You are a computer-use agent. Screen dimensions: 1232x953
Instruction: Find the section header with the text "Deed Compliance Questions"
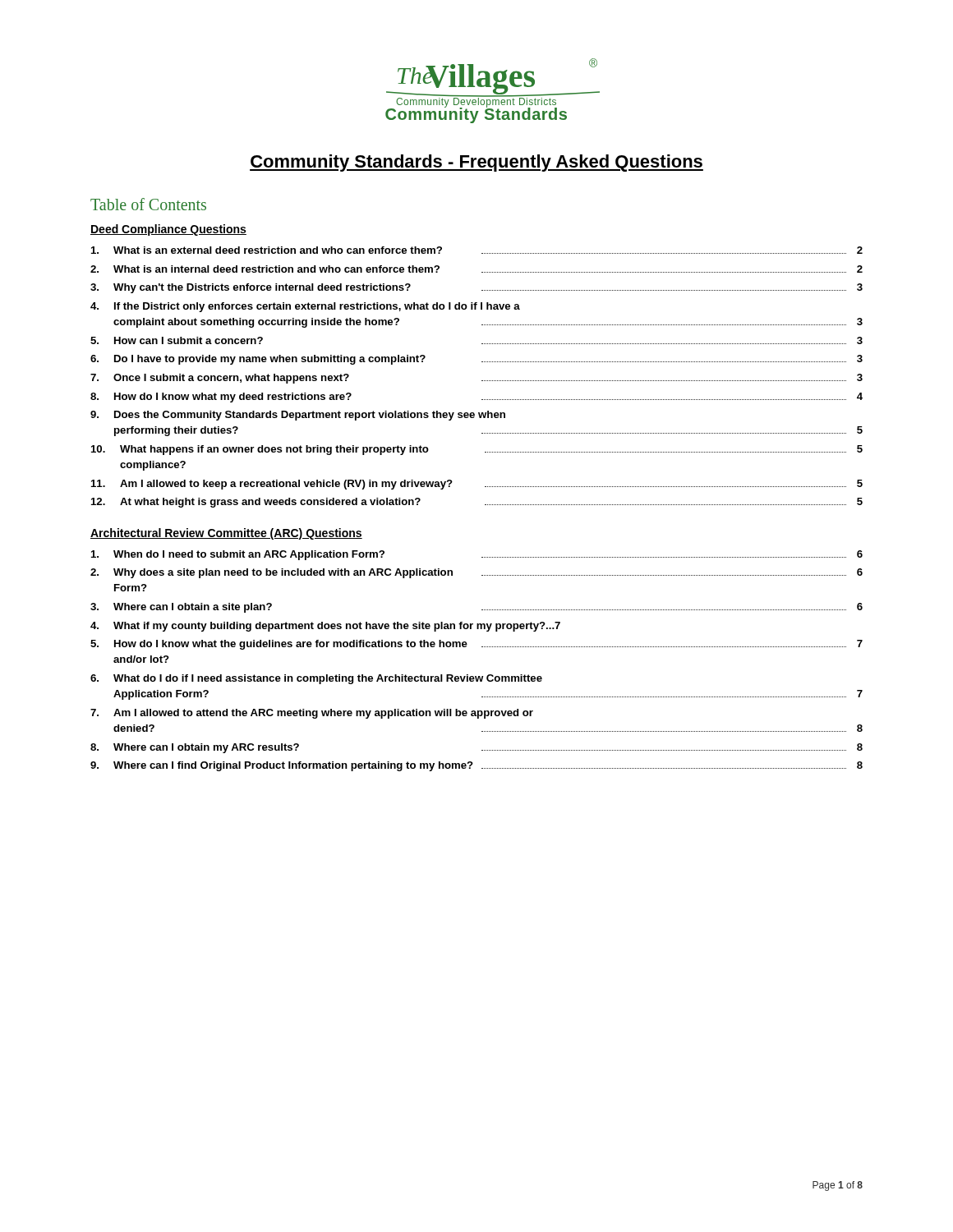[x=168, y=229]
